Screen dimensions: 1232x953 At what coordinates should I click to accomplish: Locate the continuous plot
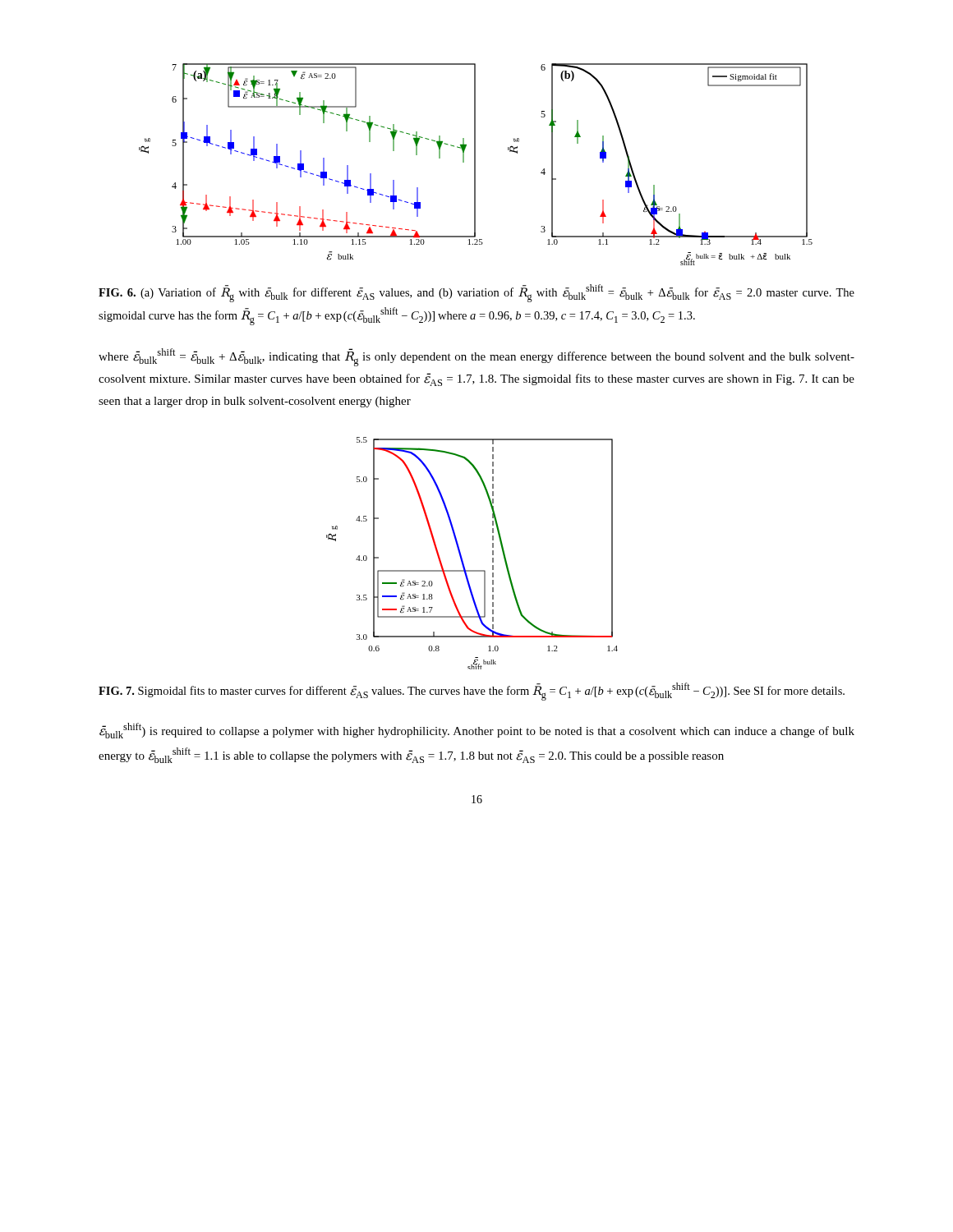click(476, 163)
